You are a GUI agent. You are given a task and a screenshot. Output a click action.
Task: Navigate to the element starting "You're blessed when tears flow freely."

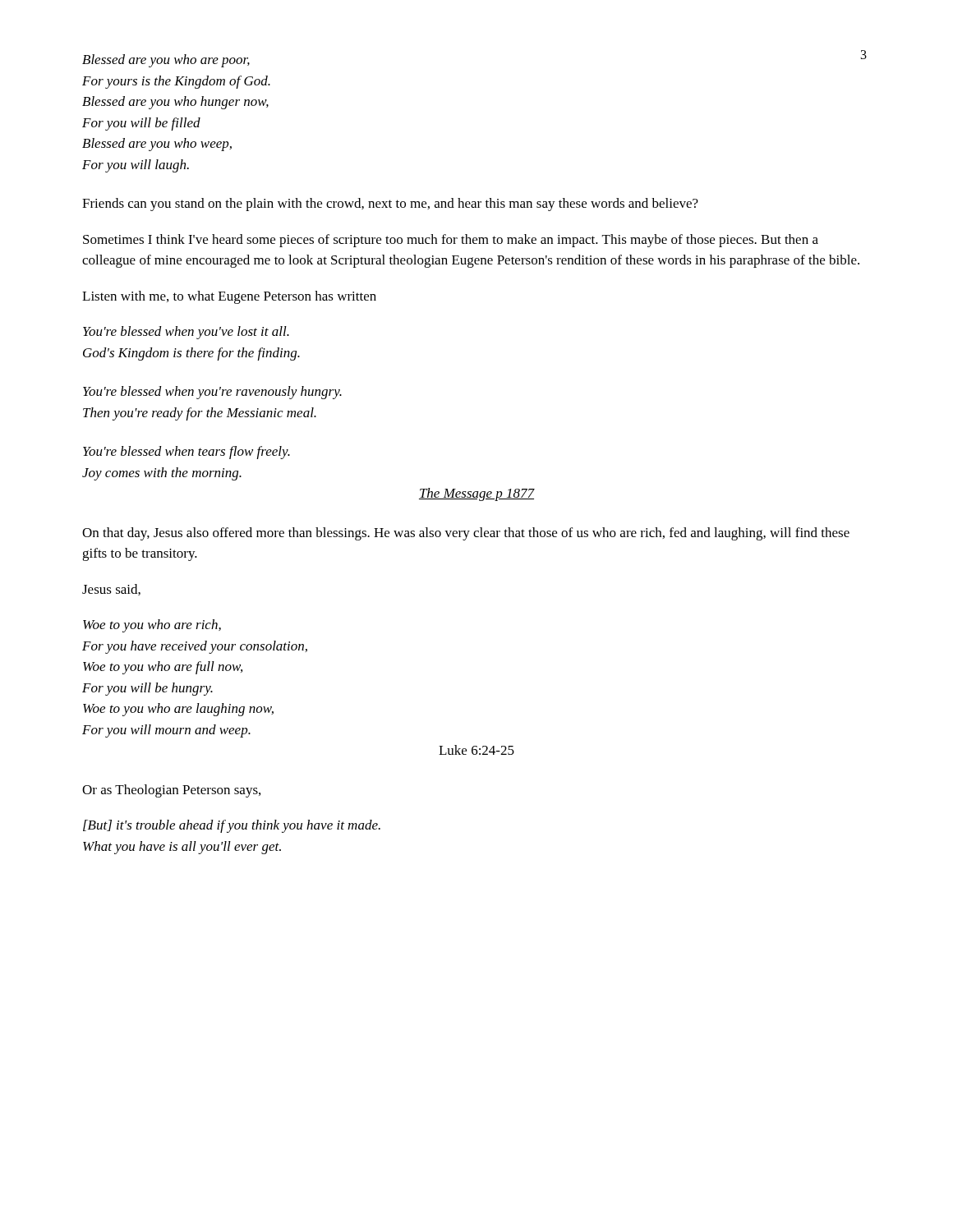[x=186, y=453]
